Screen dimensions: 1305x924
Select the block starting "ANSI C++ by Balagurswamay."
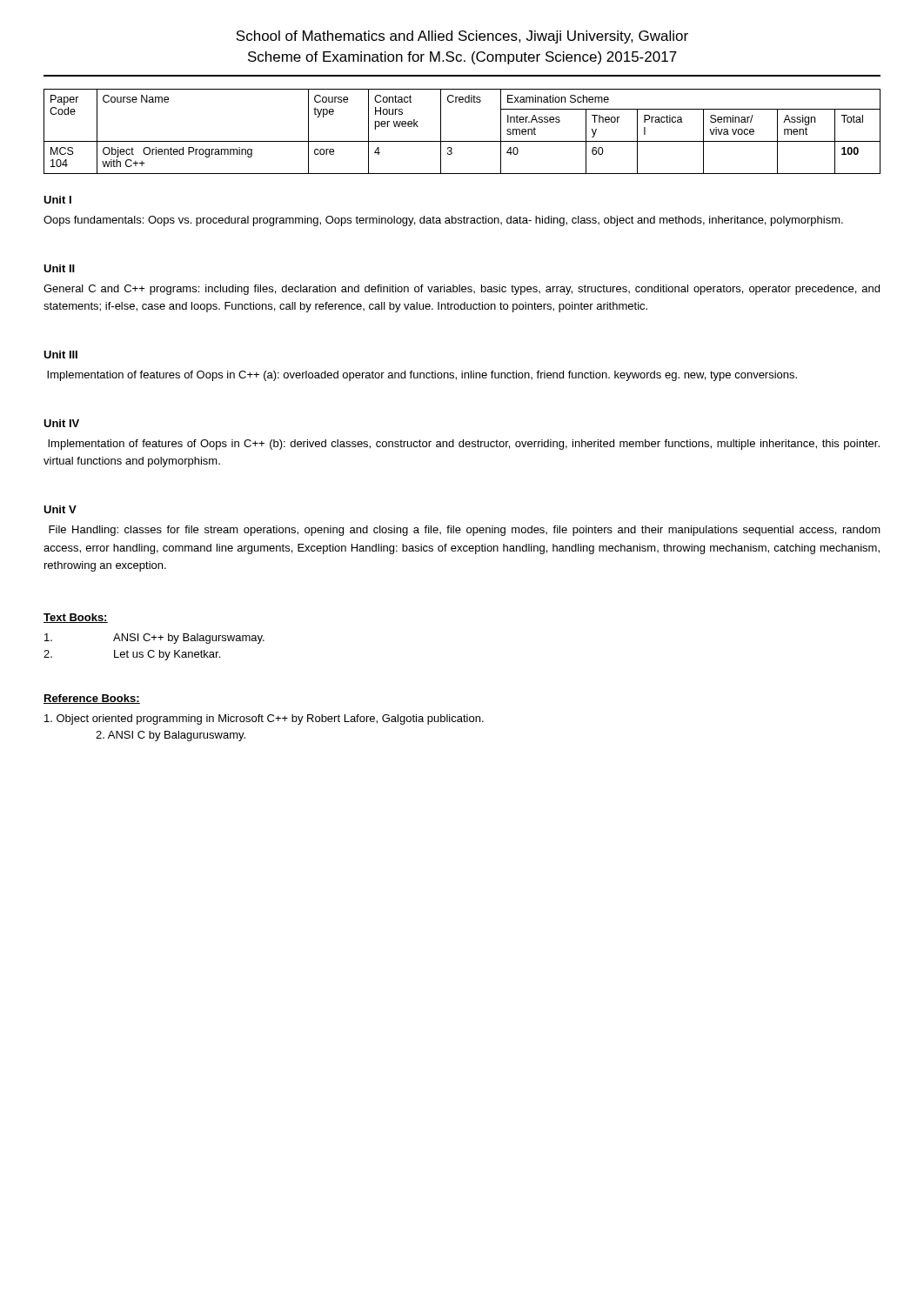click(154, 639)
